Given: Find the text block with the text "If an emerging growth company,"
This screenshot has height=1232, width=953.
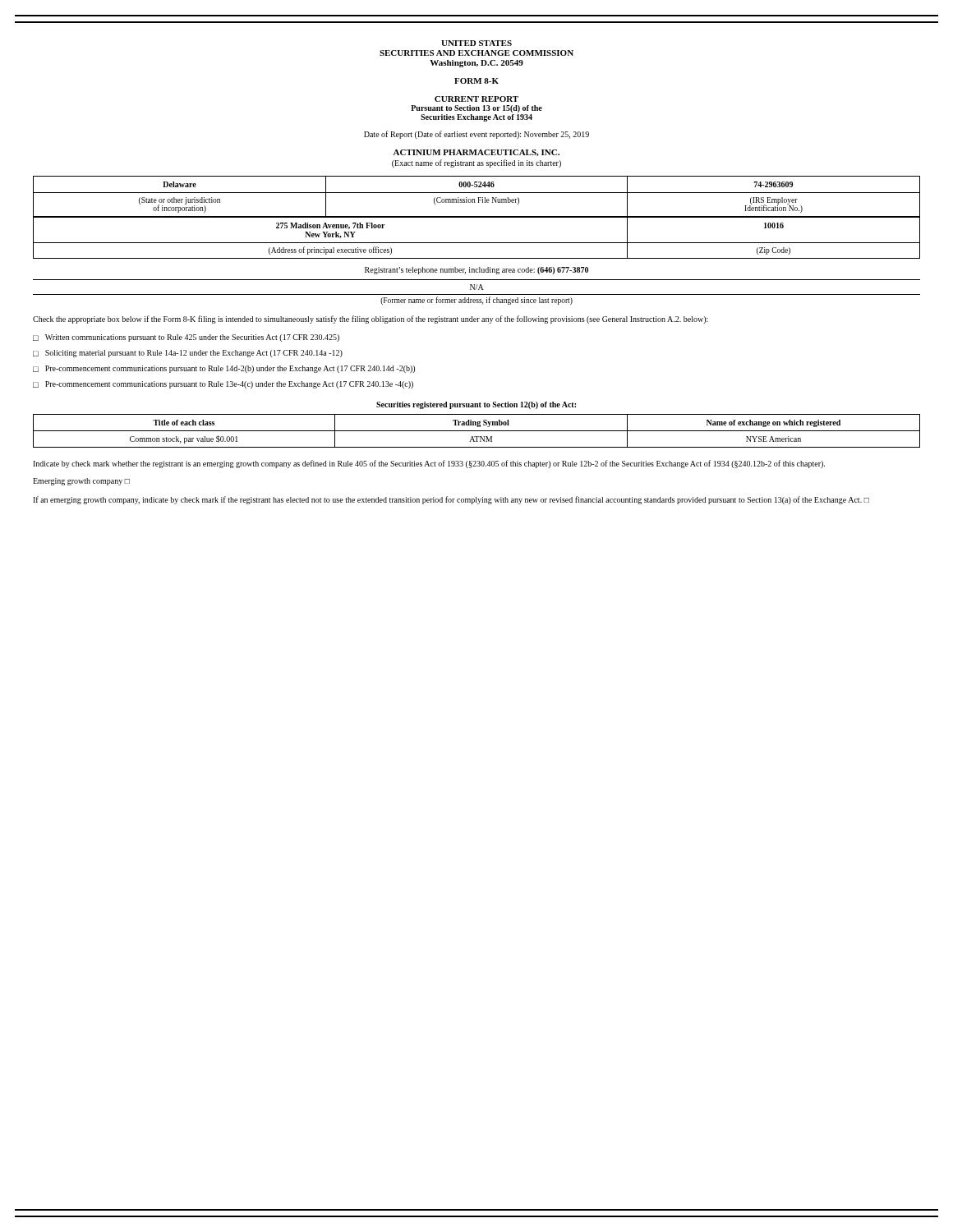Looking at the screenshot, I should pyautogui.click(x=451, y=500).
